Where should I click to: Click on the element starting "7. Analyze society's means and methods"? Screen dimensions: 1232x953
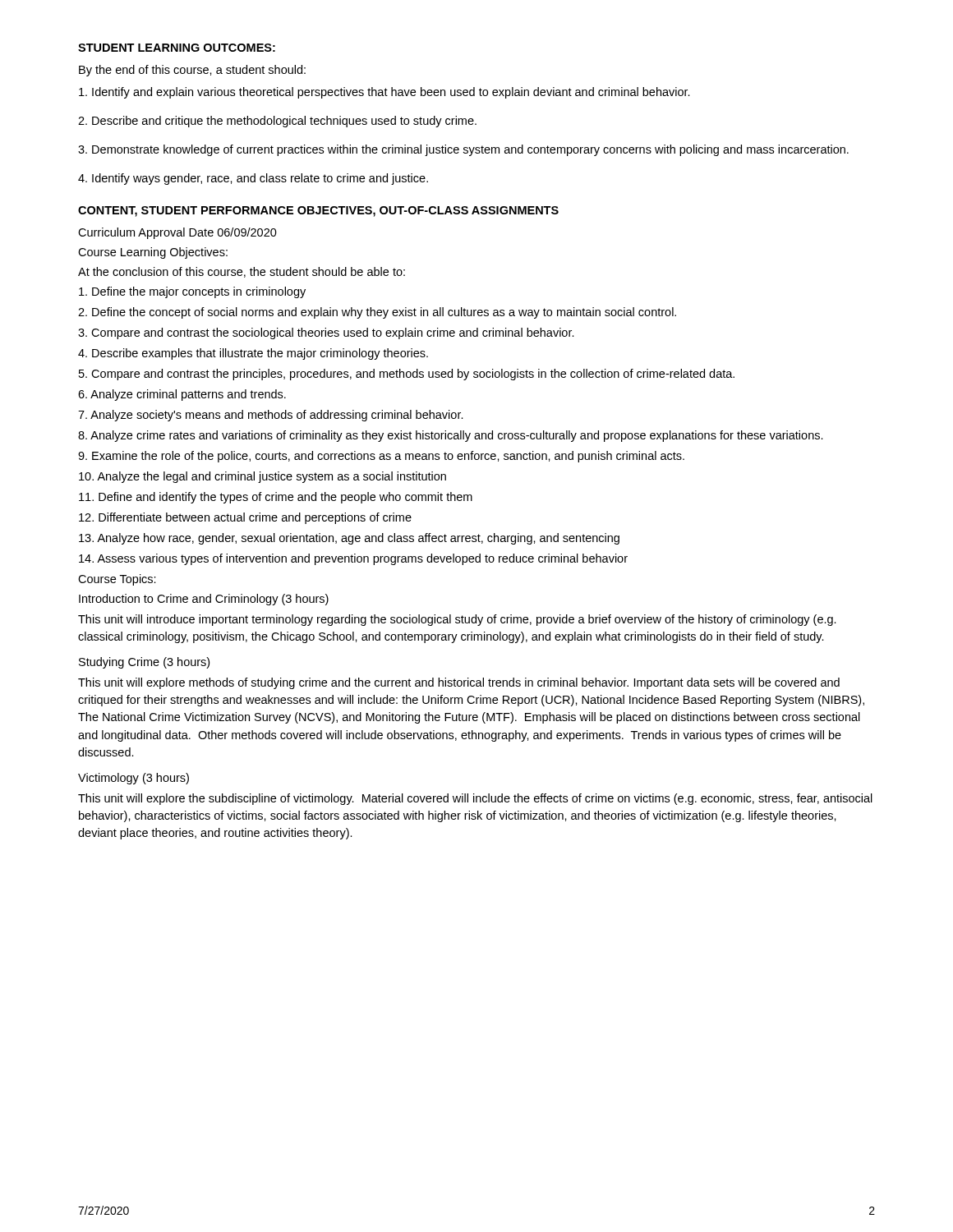tap(271, 415)
